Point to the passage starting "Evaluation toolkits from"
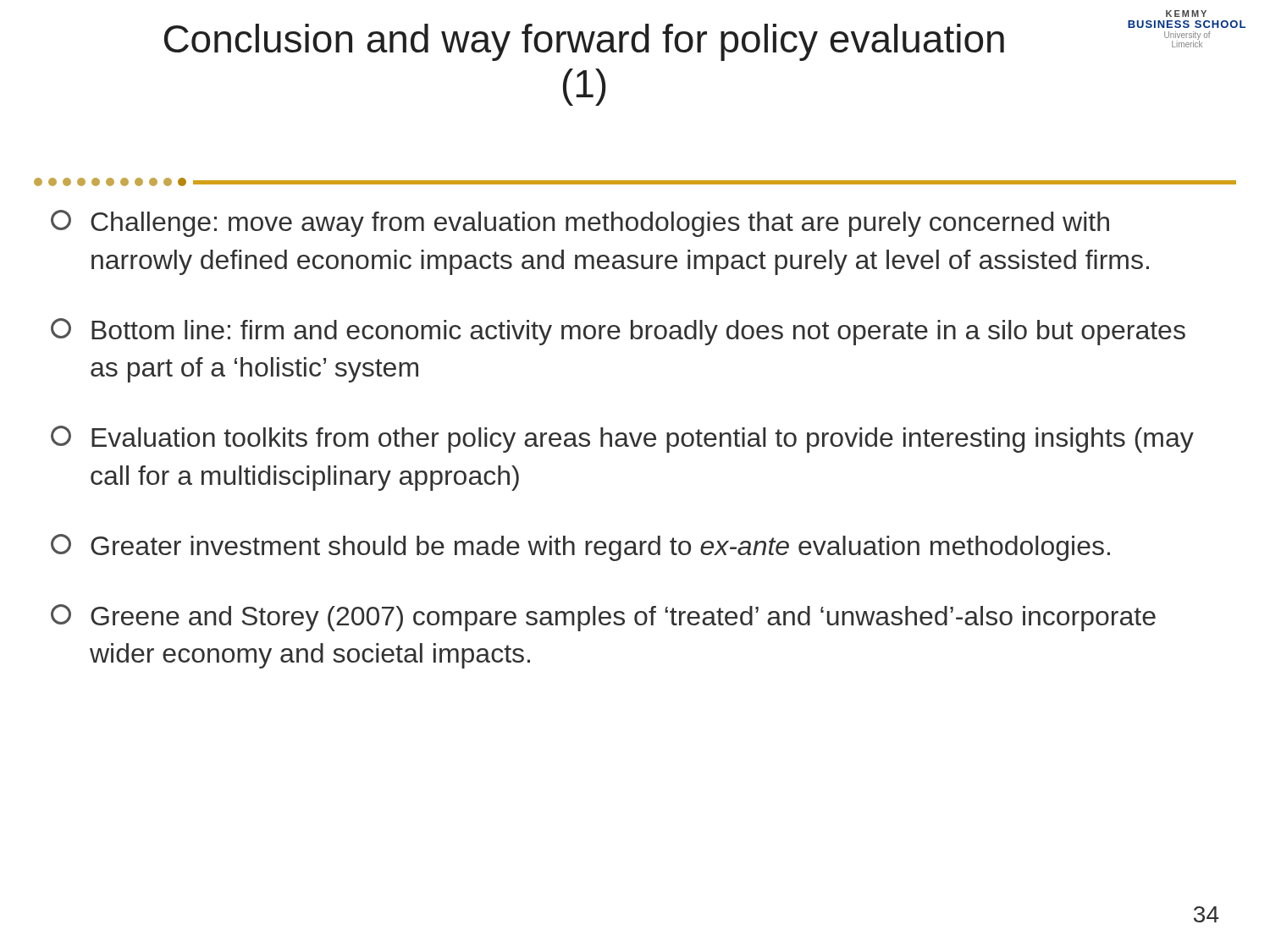This screenshot has width=1270, height=952. [635, 457]
